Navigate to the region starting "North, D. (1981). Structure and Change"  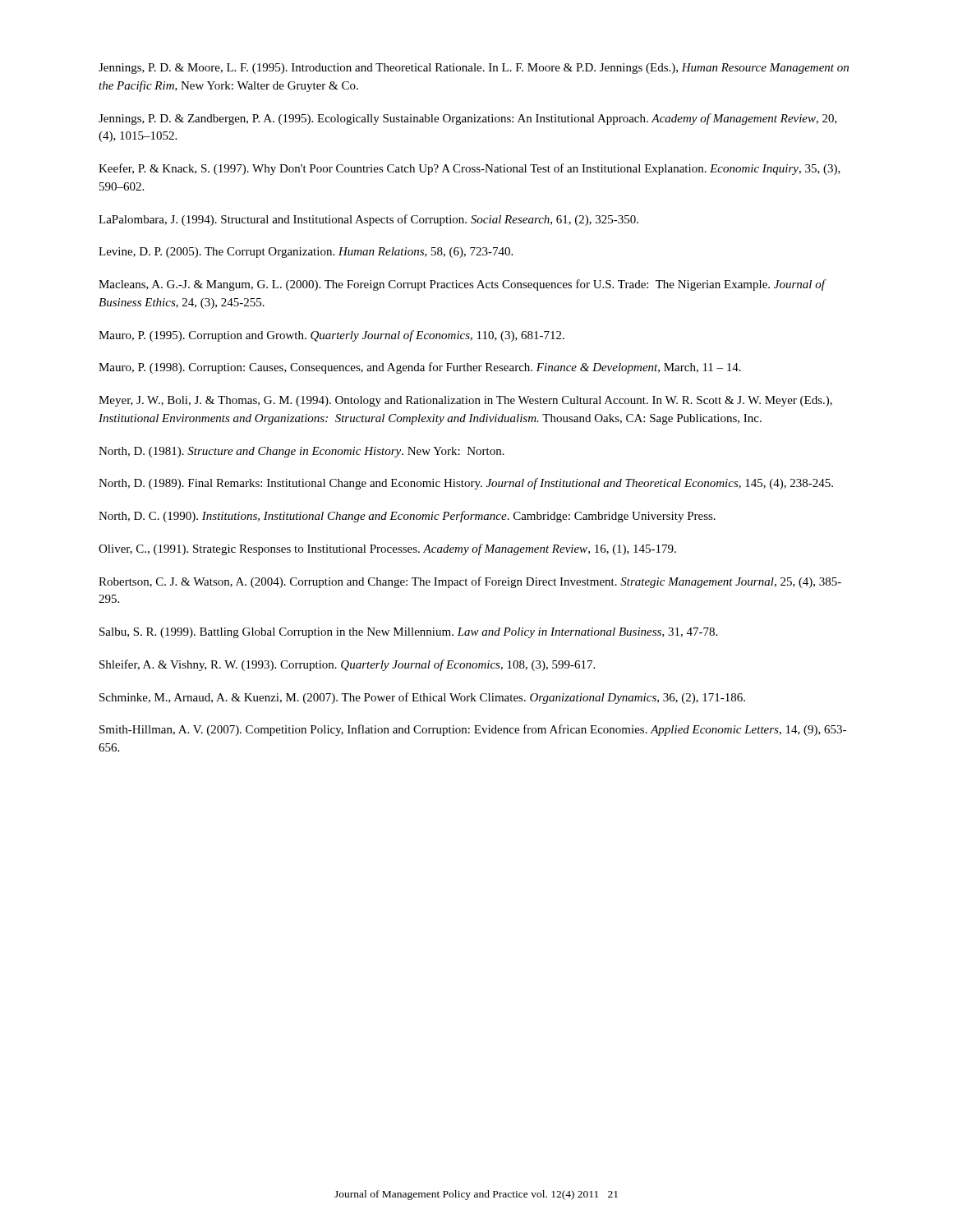(x=302, y=450)
